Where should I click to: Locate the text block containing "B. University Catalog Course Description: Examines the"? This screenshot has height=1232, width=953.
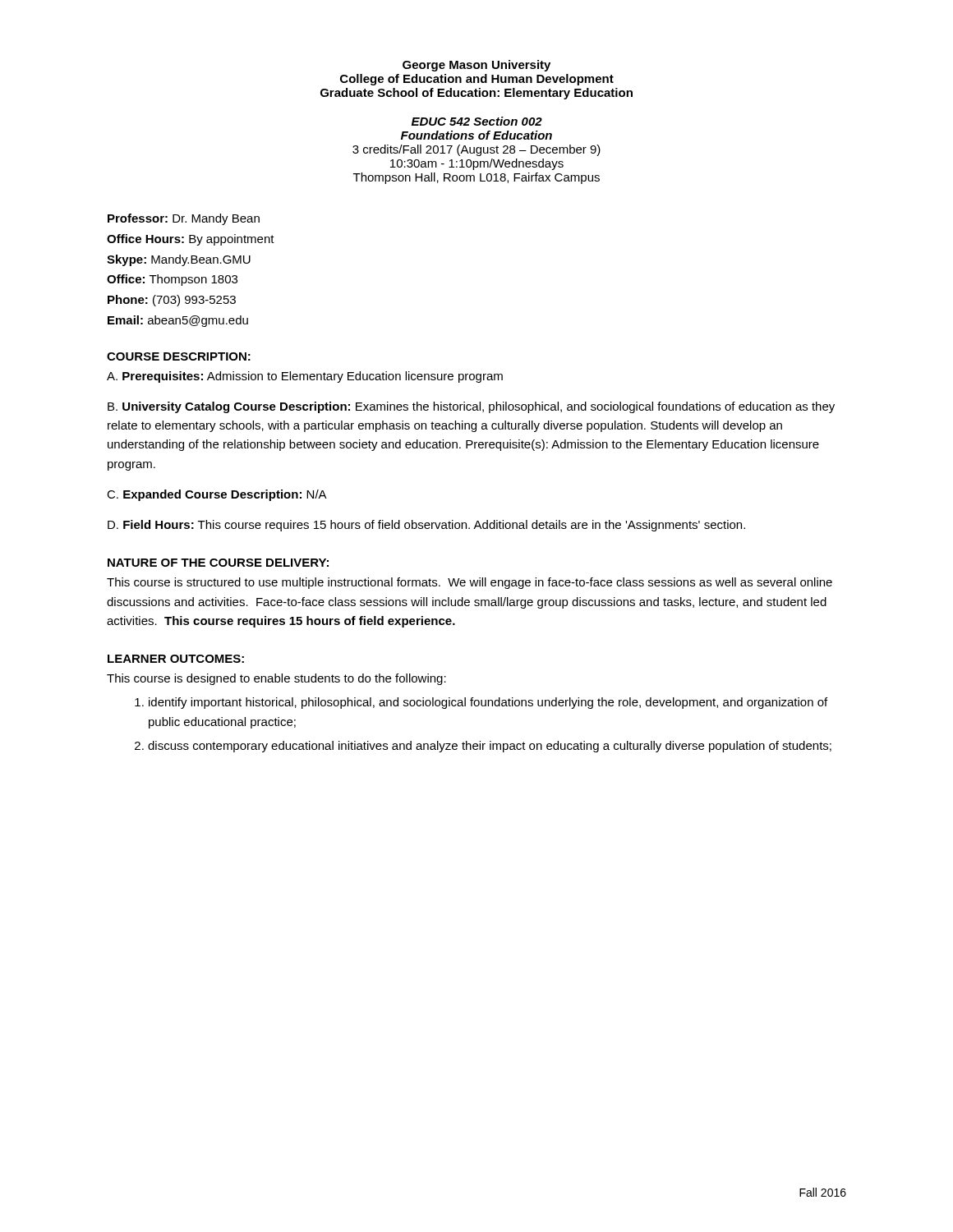coord(471,435)
